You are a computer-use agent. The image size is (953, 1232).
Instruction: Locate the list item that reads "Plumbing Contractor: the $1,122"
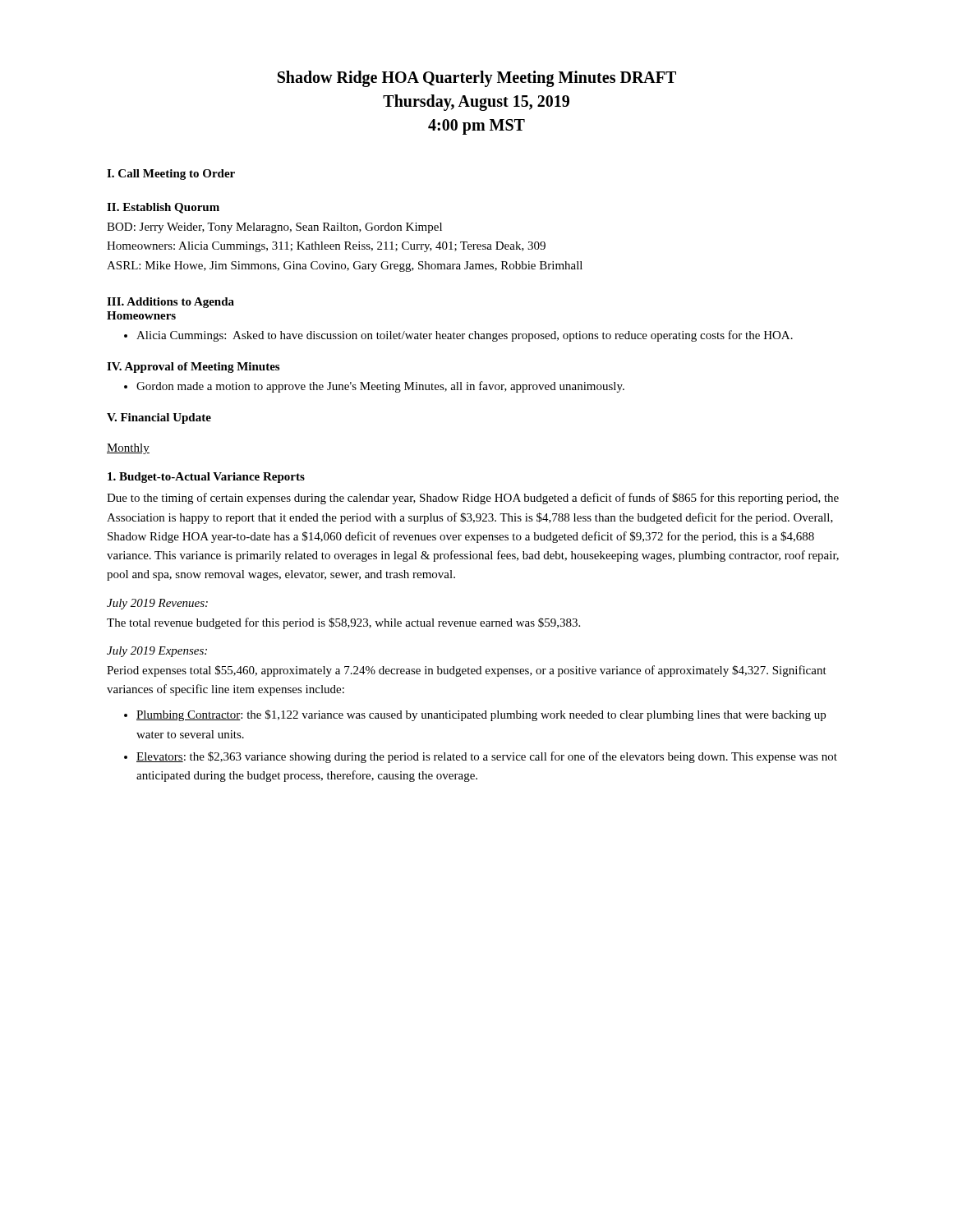click(481, 724)
